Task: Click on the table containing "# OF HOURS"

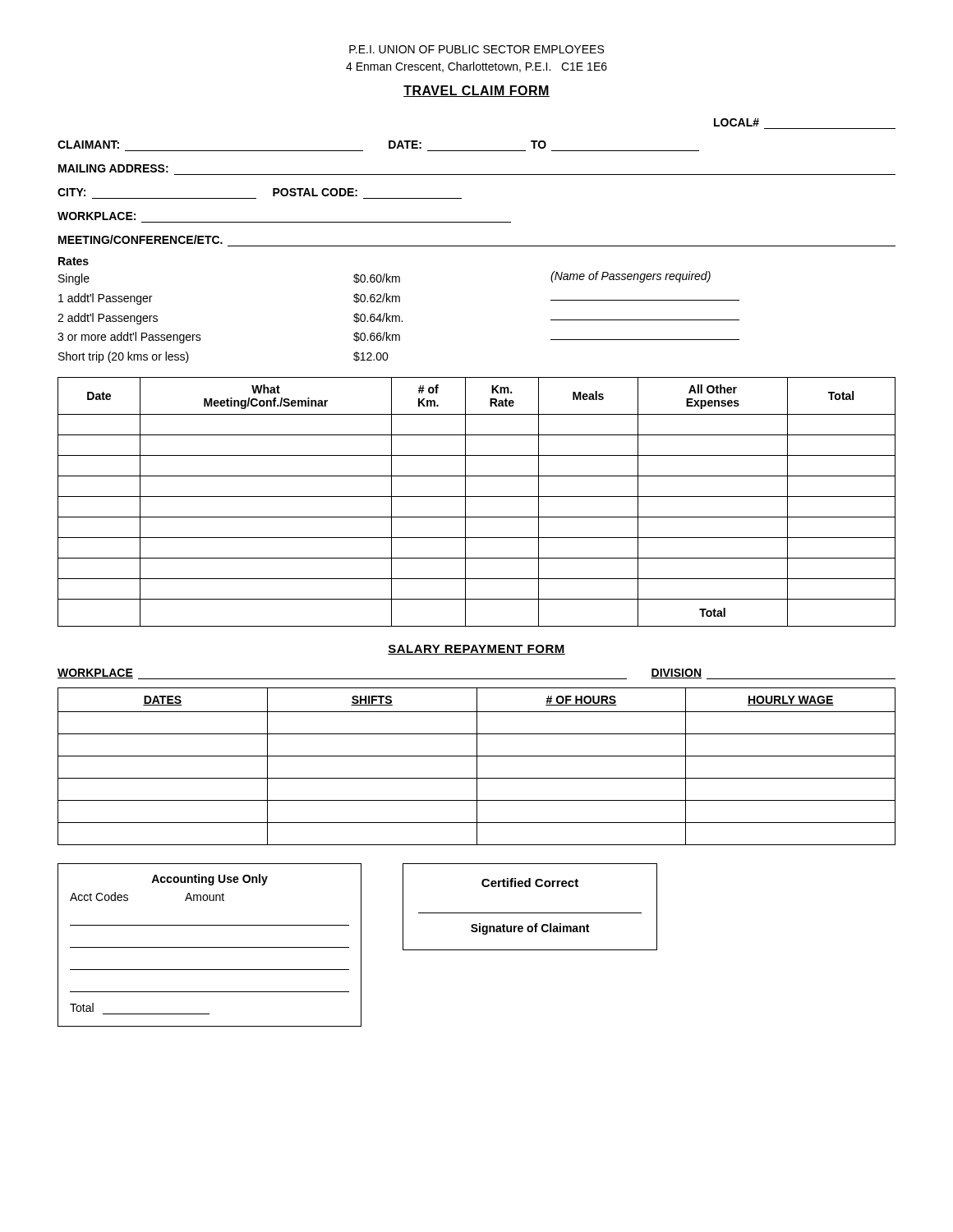Action: pos(476,766)
